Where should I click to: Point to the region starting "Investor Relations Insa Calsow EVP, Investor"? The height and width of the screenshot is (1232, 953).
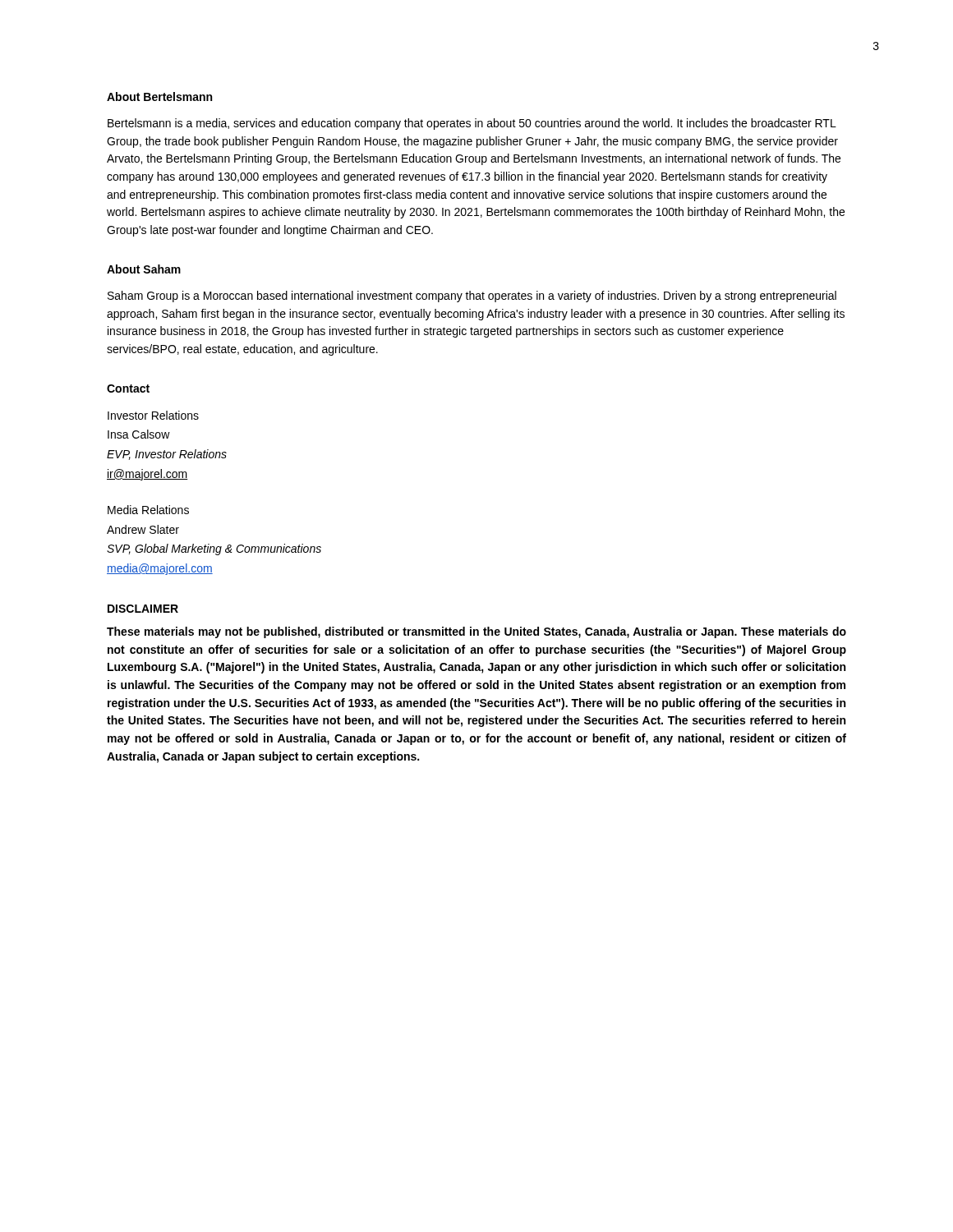(x=153, y=415)
